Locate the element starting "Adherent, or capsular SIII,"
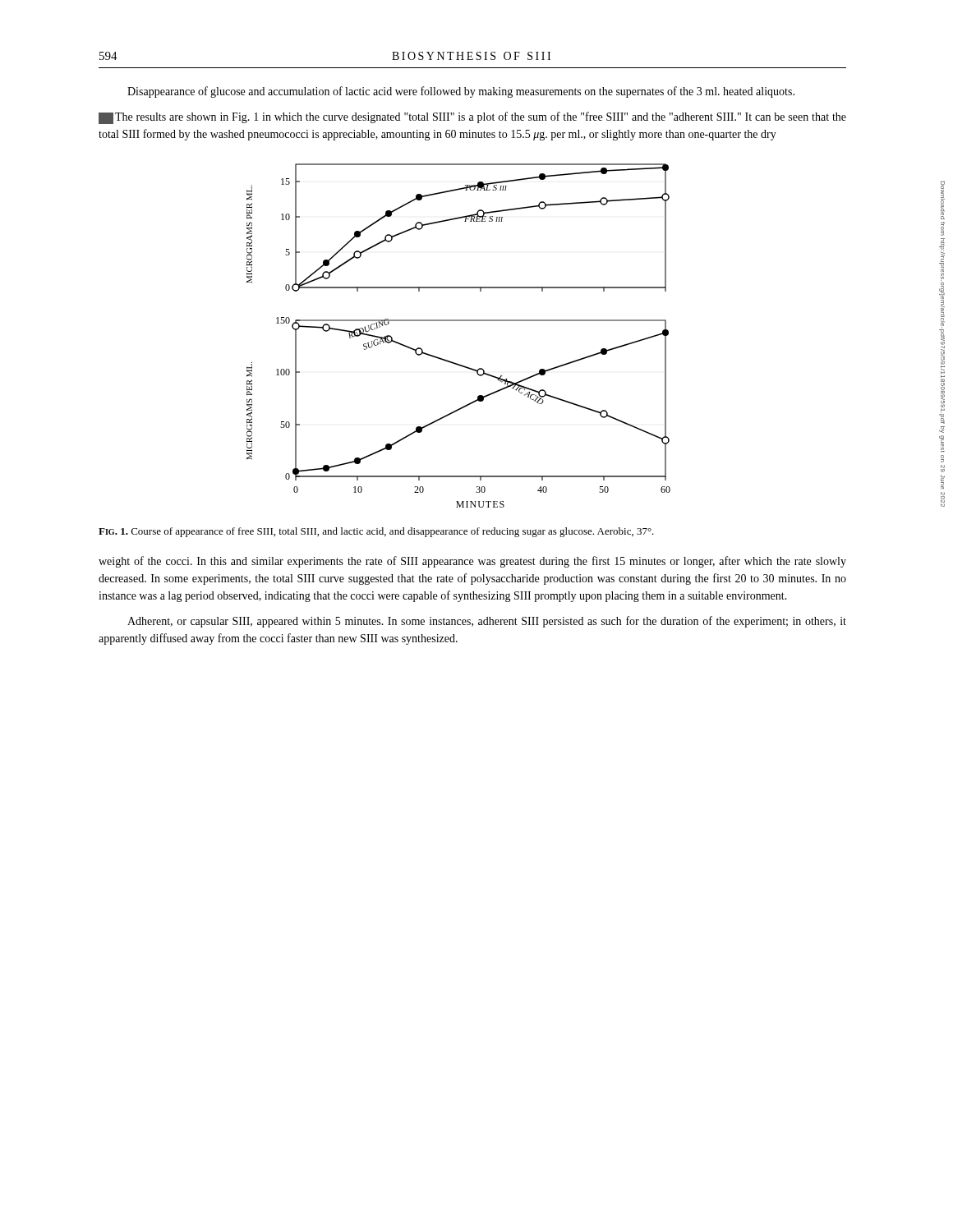 tap(472, 630)
